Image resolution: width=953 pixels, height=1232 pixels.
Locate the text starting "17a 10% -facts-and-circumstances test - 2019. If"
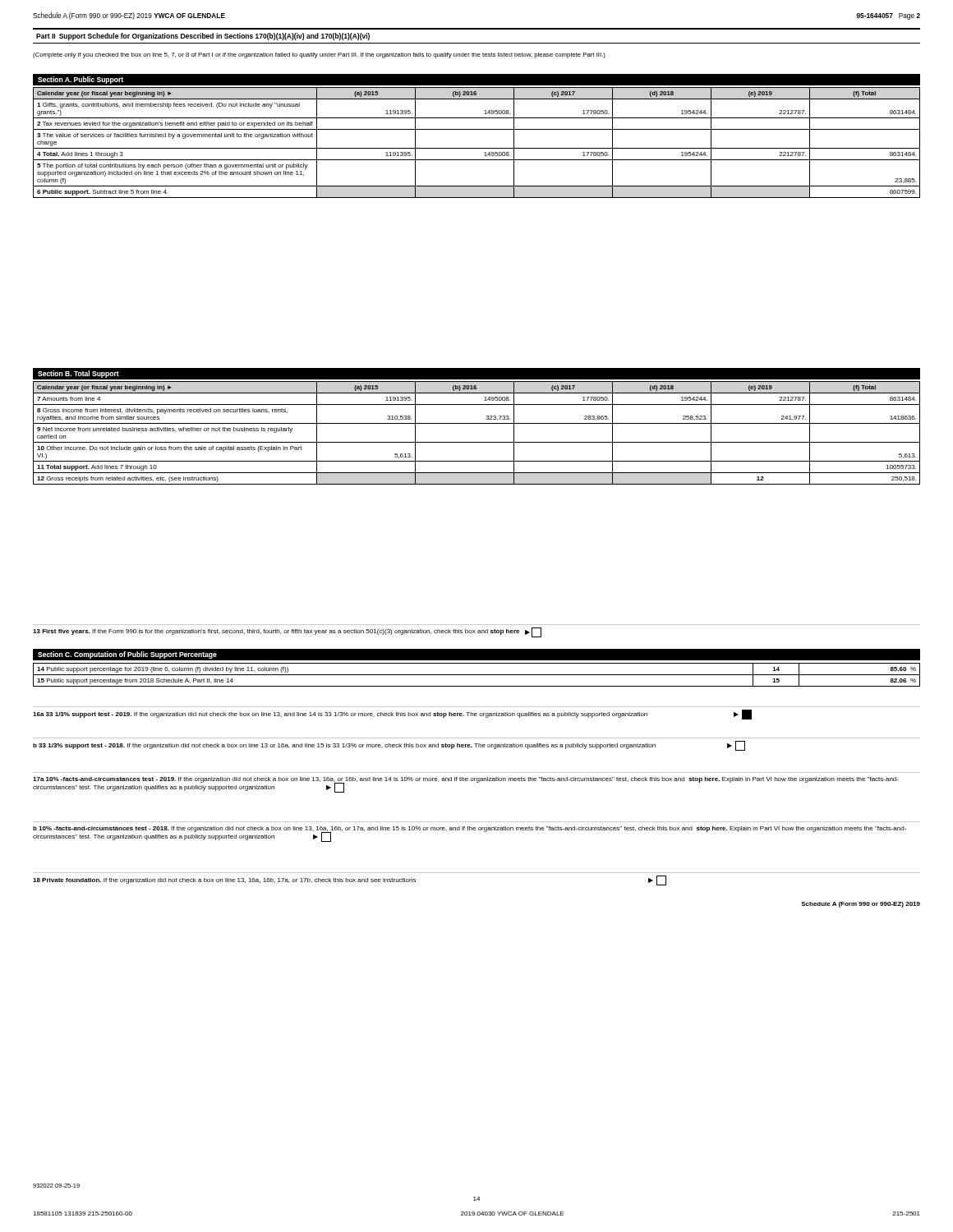point(466,784)
